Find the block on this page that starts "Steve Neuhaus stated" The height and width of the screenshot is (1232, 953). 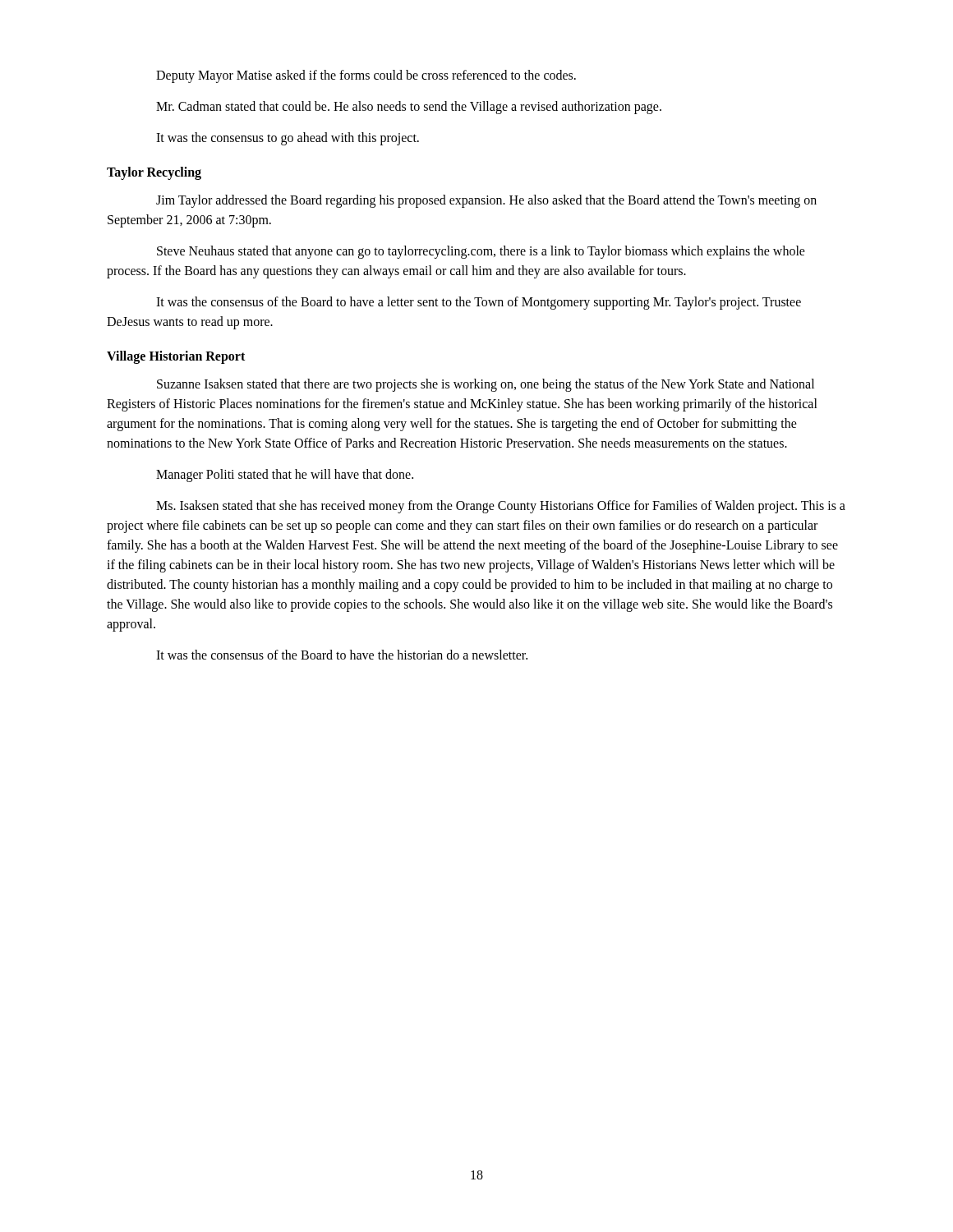click(x=476, y=261)
